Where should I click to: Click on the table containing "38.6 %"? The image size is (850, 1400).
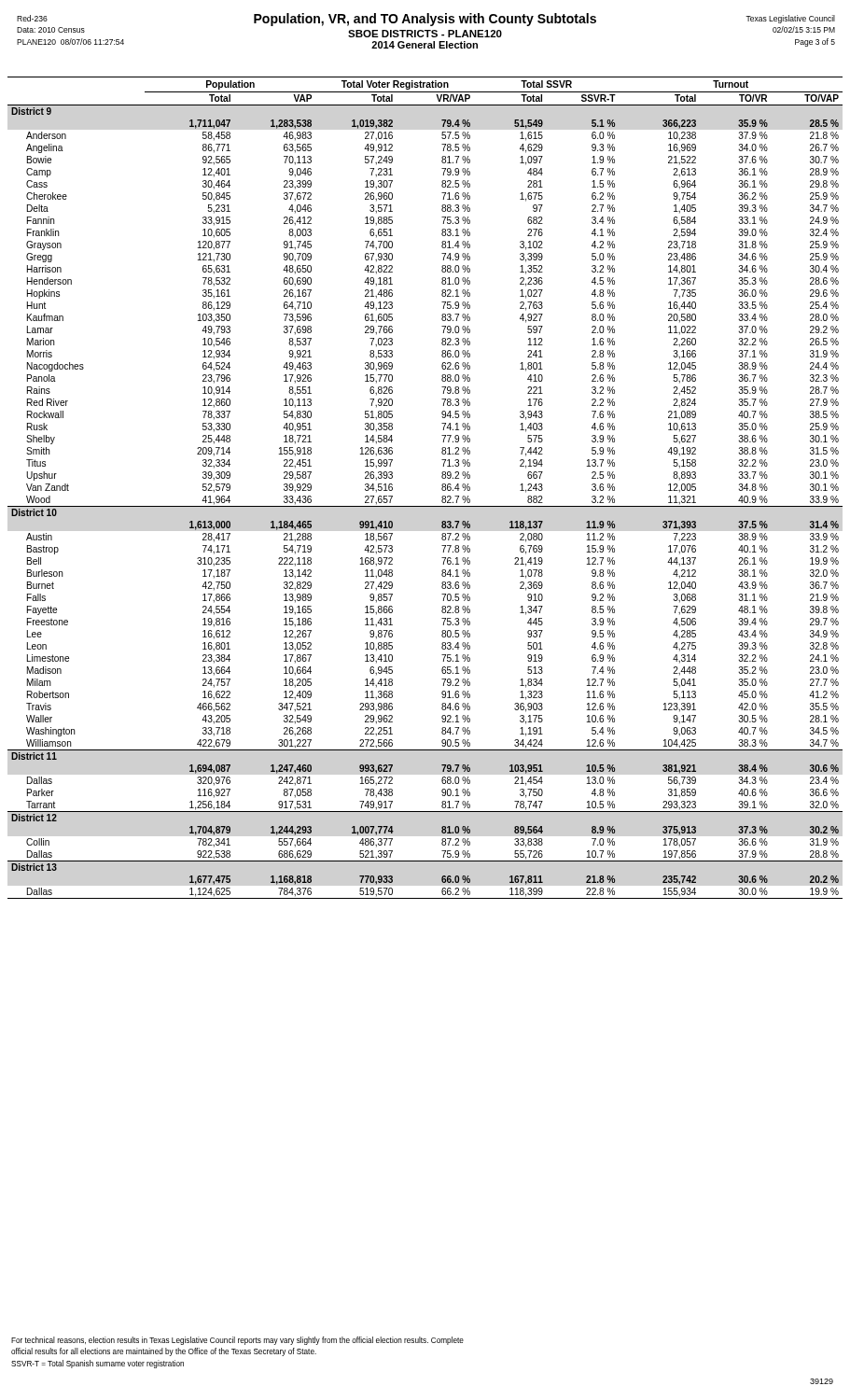pos(425,488)
